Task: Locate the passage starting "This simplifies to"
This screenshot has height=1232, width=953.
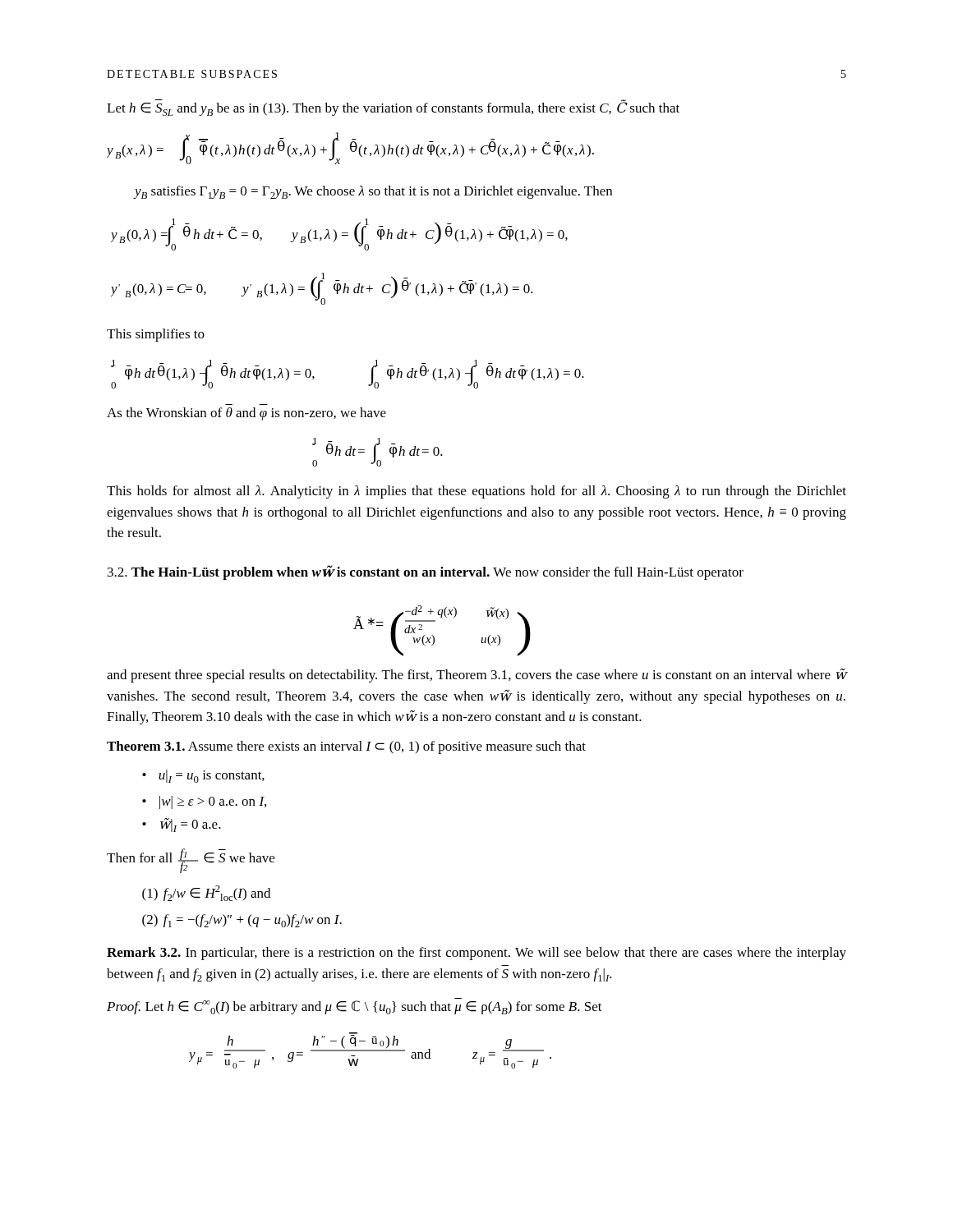Action: tap(156, 335)
